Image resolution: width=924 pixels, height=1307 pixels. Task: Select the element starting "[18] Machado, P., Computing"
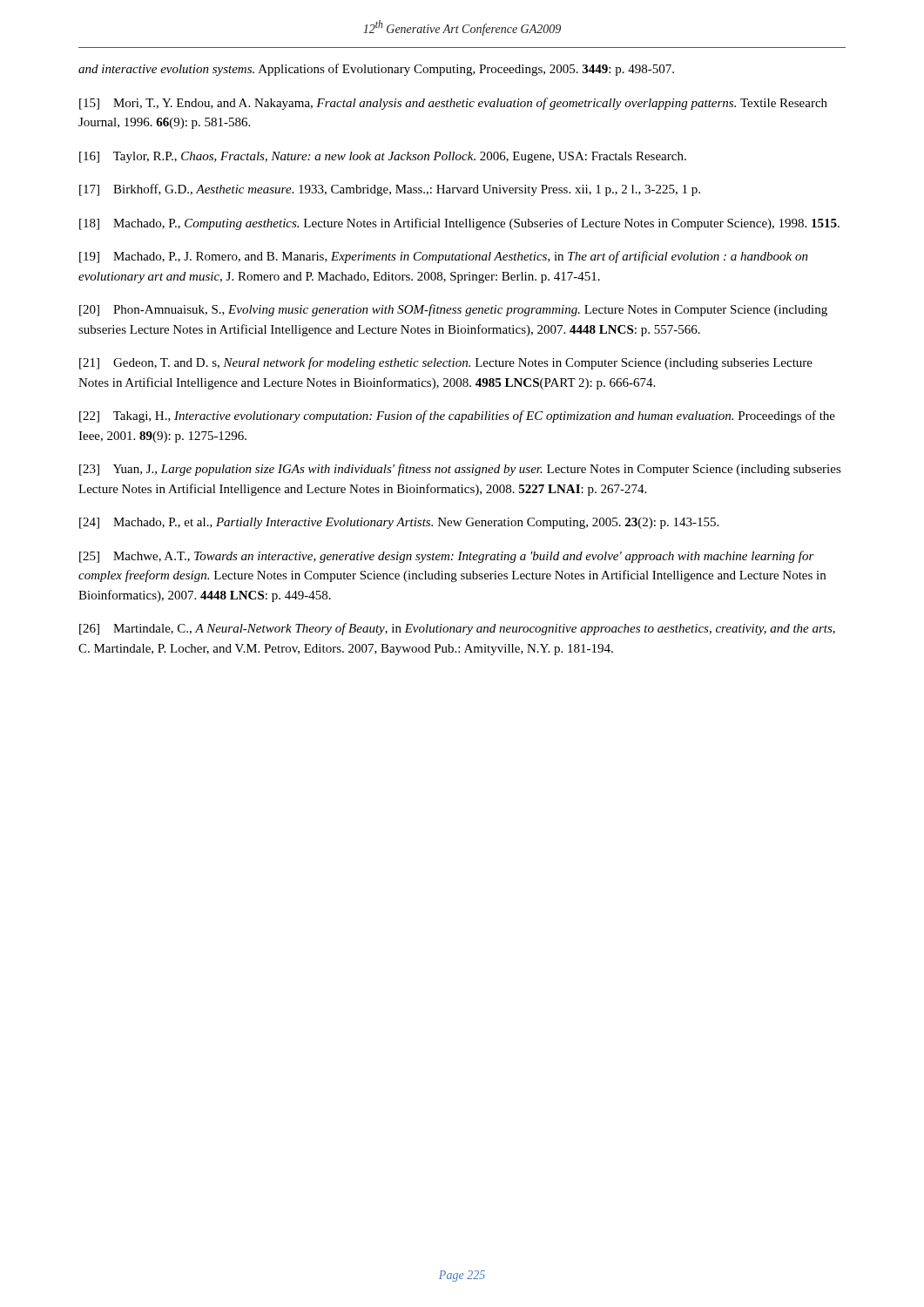459,223
